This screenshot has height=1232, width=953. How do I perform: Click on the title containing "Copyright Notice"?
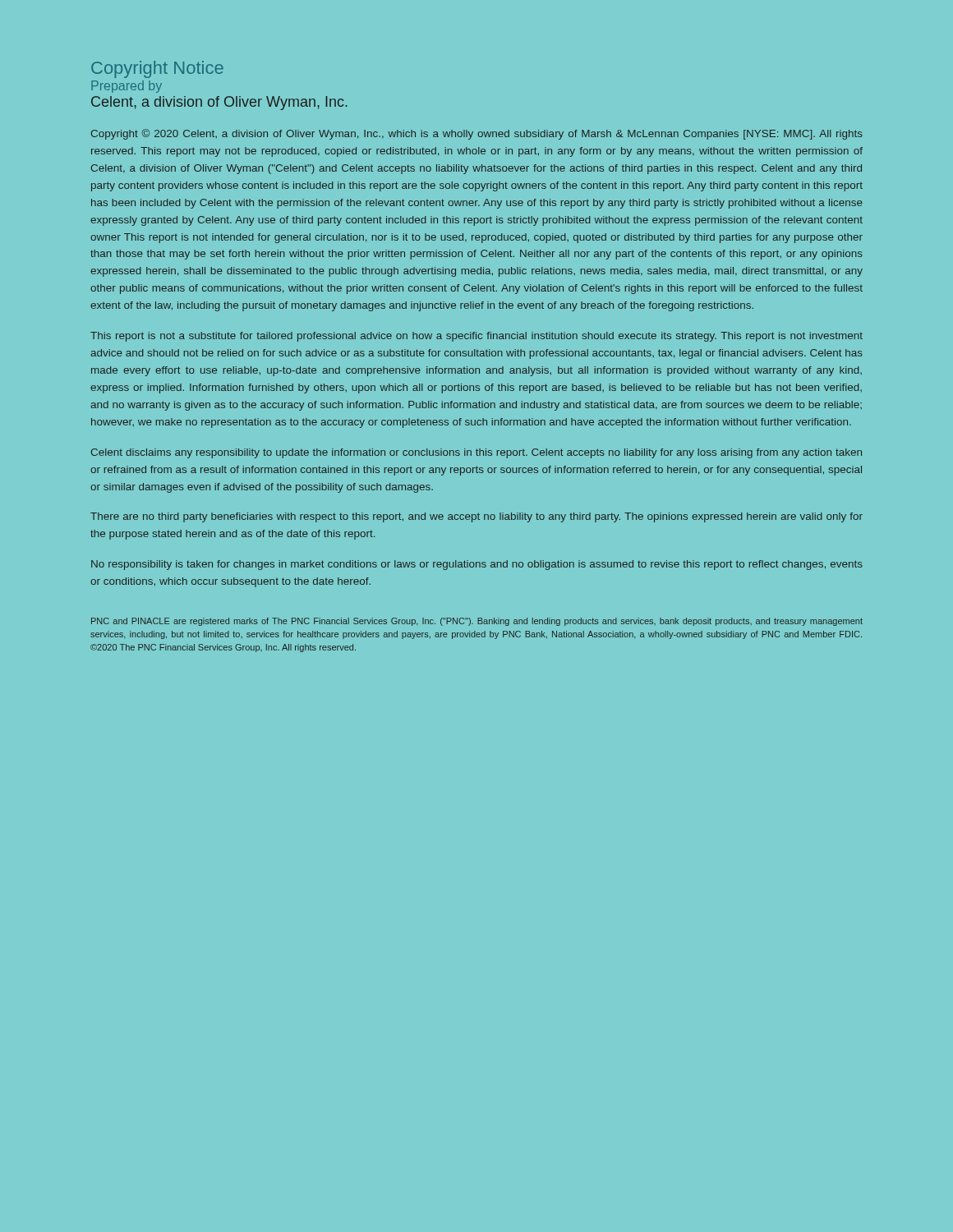(x=157, y=68)
